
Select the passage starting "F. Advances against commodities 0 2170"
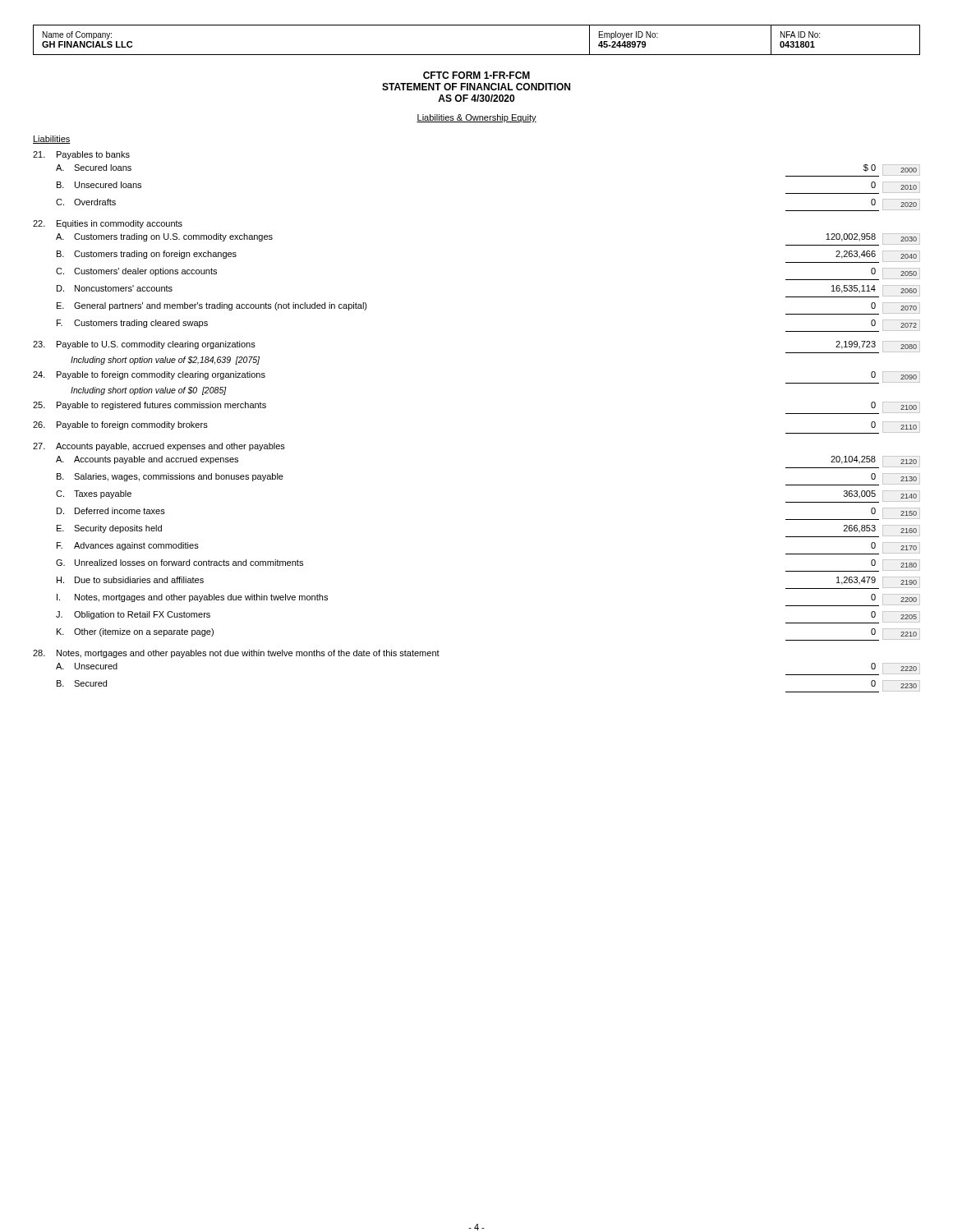(x=129, y=548)
